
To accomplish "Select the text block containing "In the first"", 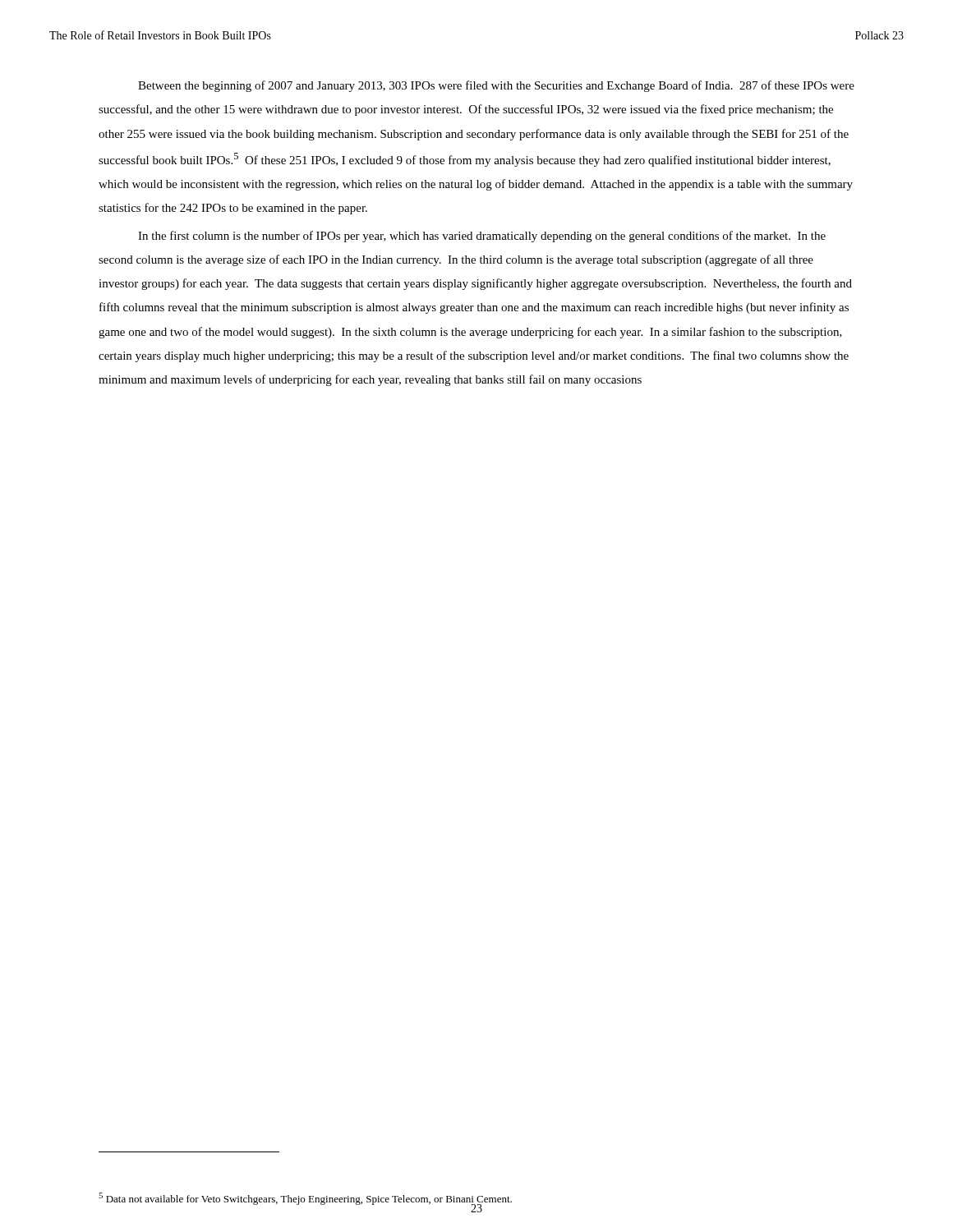I will click(475, 307).
